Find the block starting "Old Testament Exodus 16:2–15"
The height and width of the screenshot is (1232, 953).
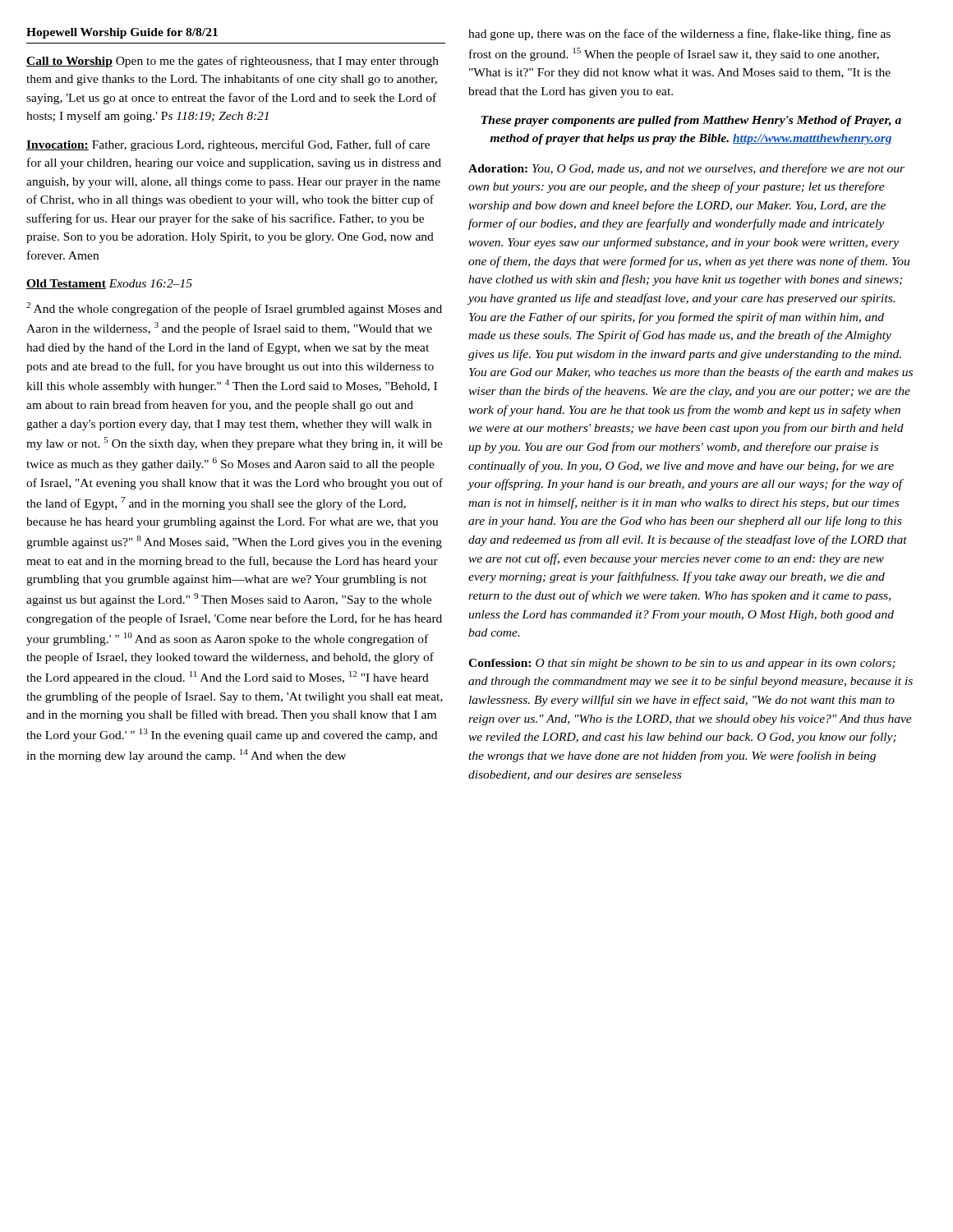[109, 283]
